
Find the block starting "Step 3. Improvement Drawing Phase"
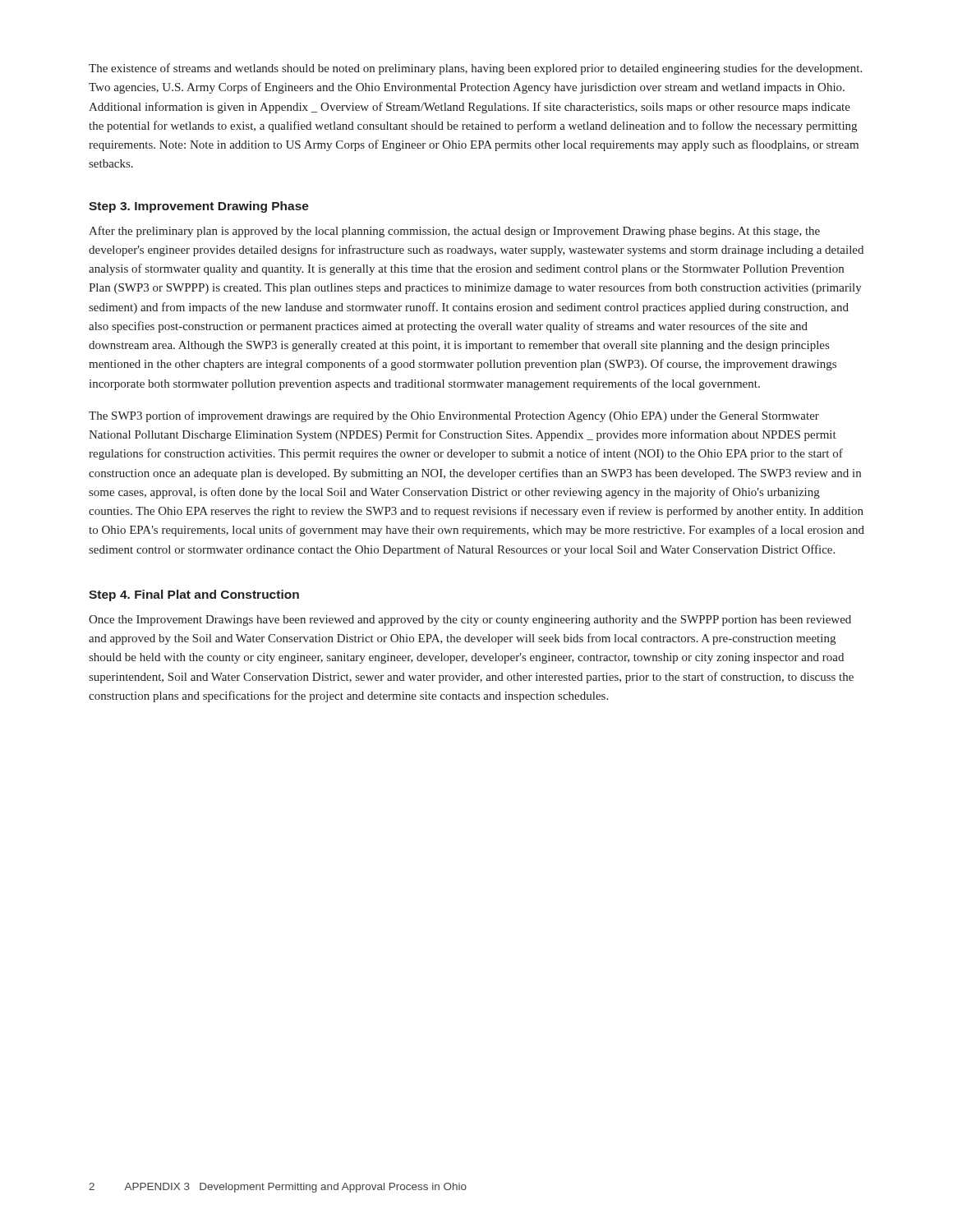pyautogui.click(x=199, y=205)
